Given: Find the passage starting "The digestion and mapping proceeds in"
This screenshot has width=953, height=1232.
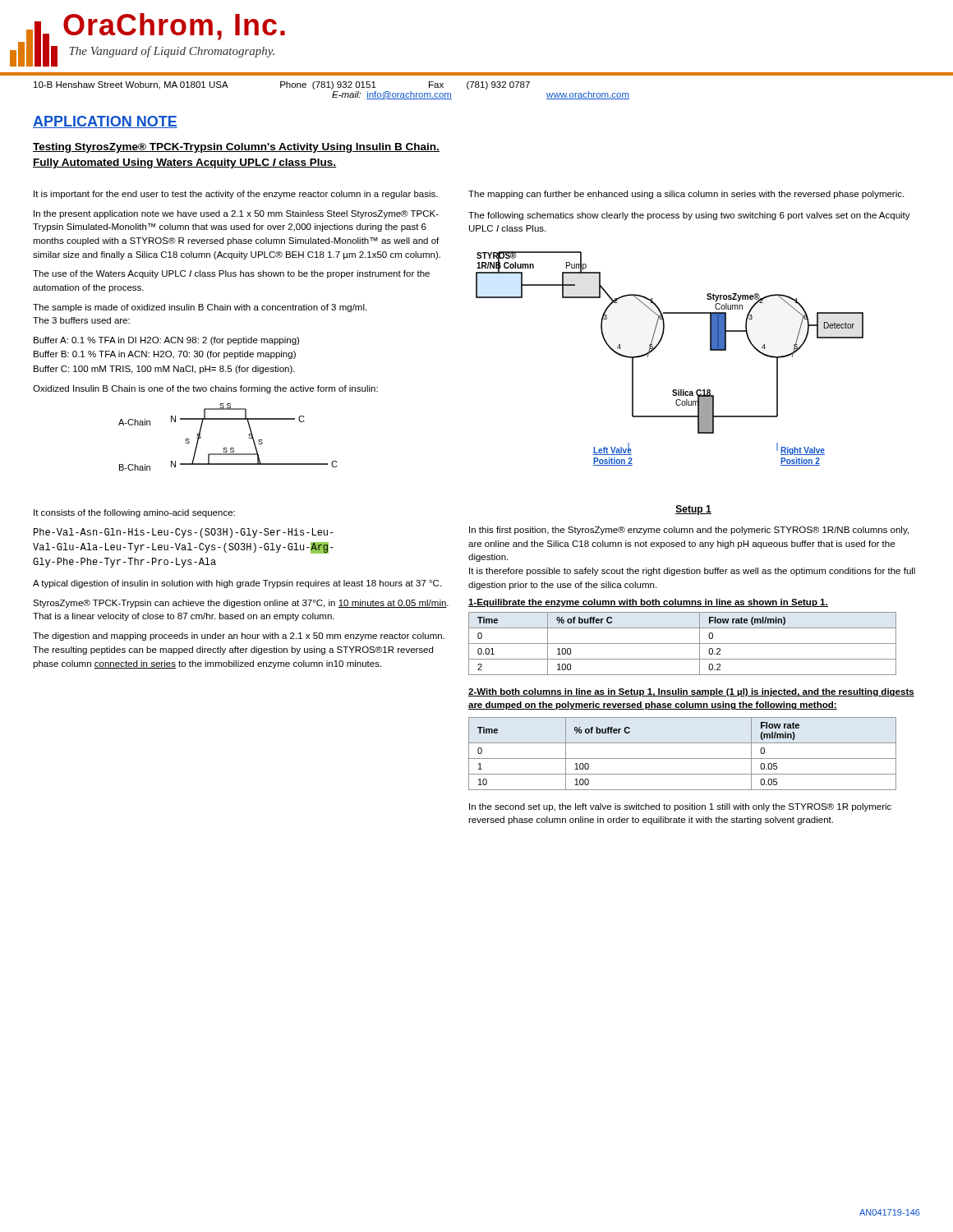Looking at the screenshot, I should [x=239, y=650].
